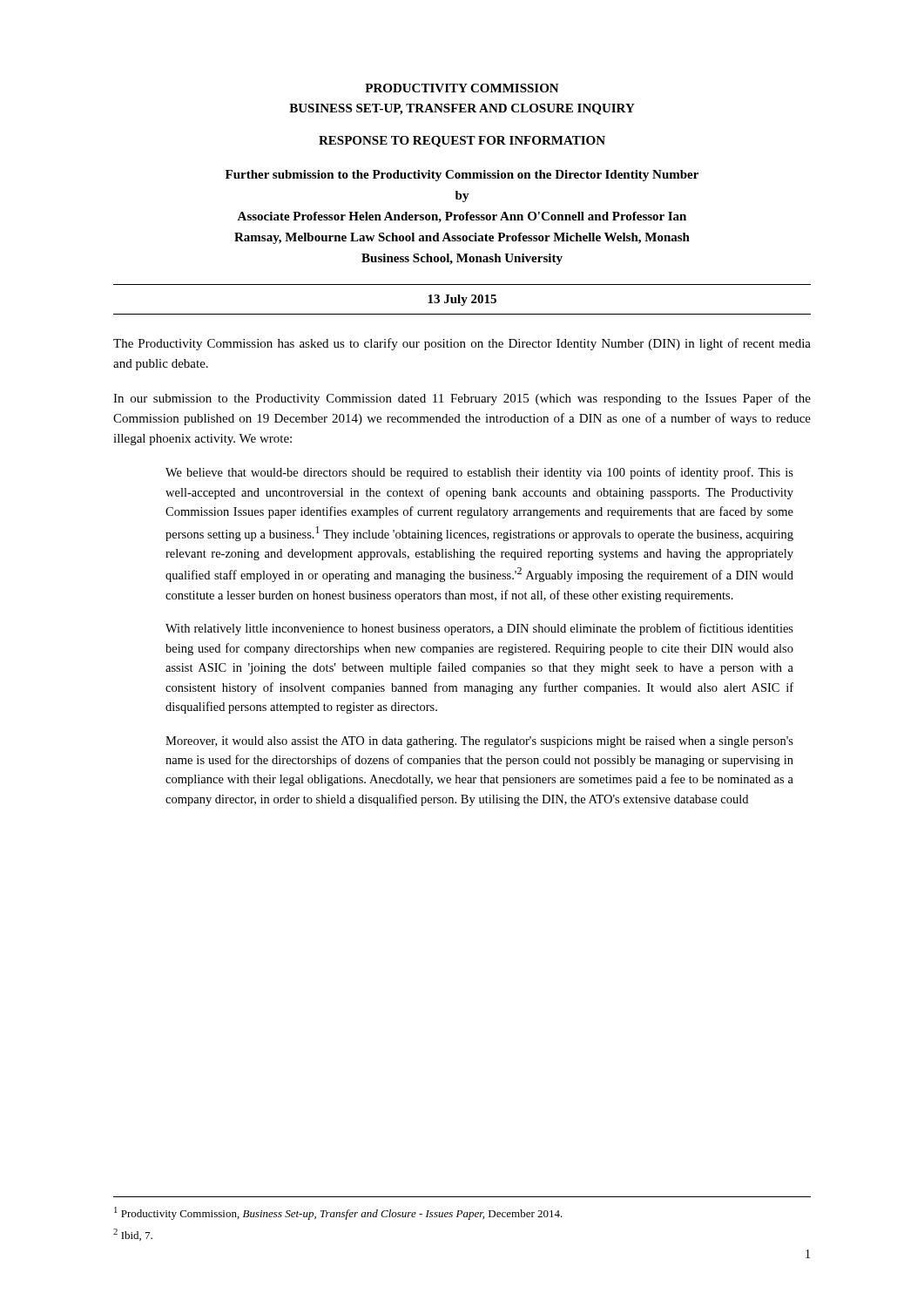The width and height of the screenshot is (924, 1307).
Task: Find the region starting "In our submission to the"
Action: click(462, 418)
